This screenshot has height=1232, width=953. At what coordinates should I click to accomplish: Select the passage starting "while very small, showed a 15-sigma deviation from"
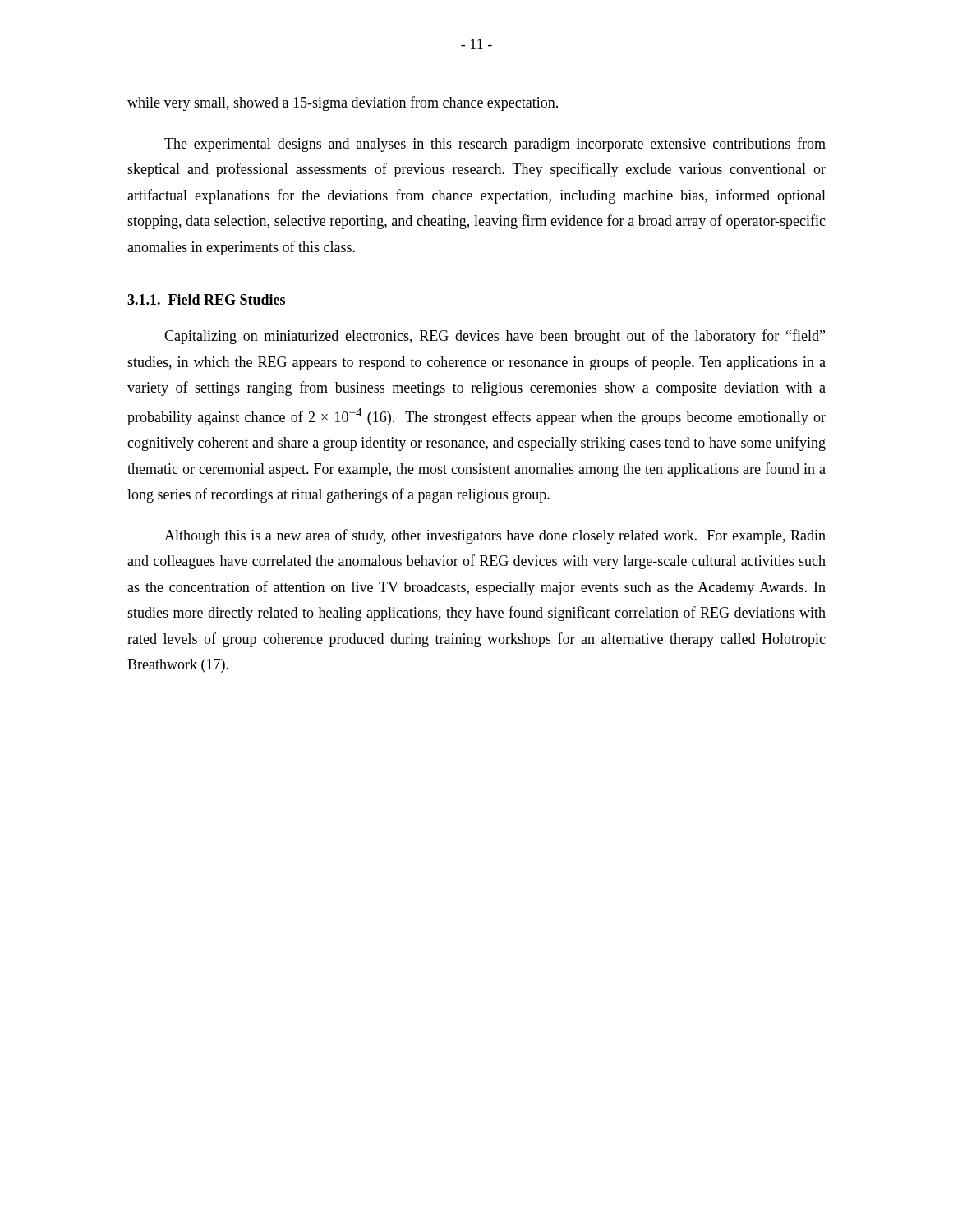pyautogui.click(x=476, y=103)
